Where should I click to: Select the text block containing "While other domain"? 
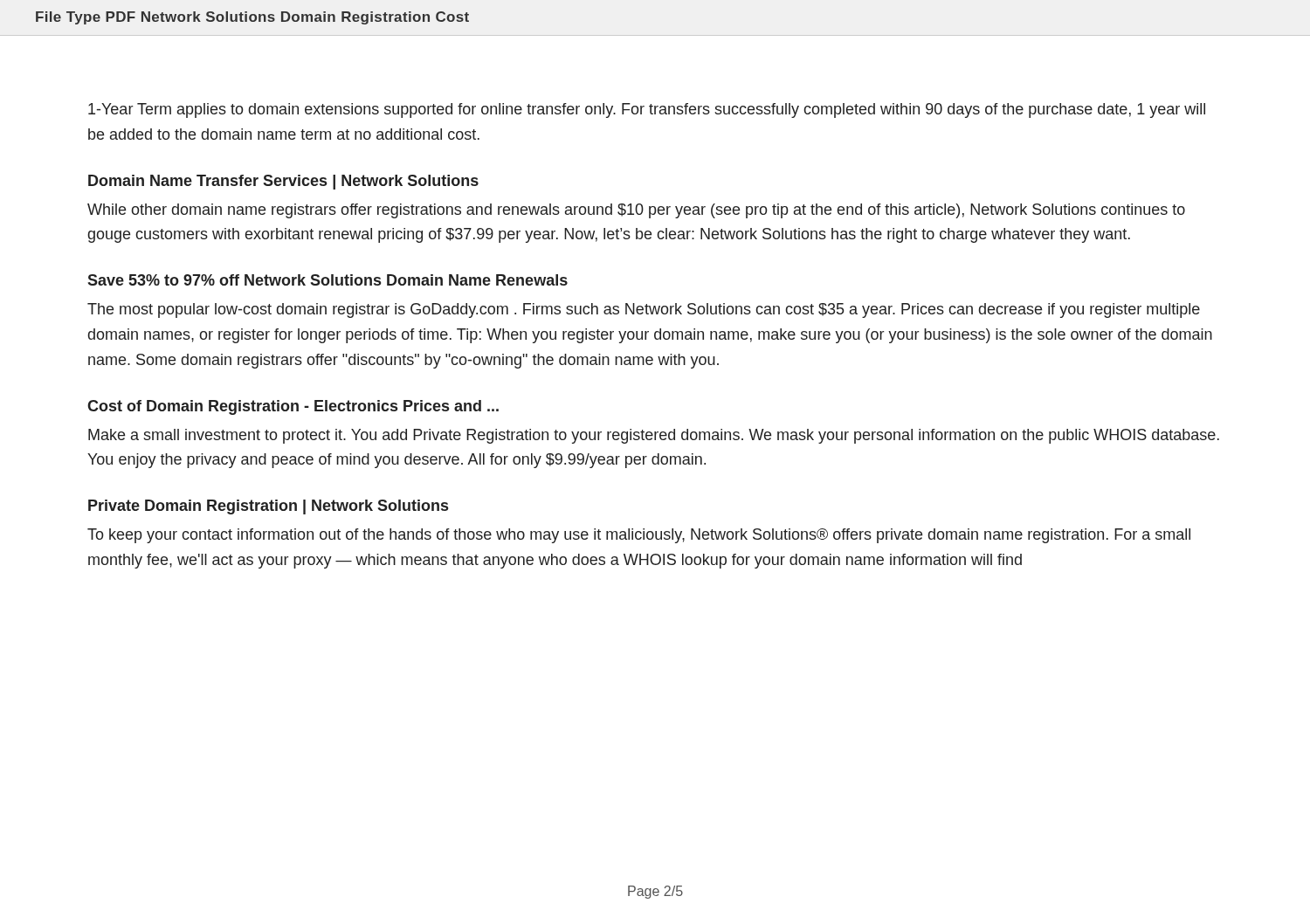(636, 222)
